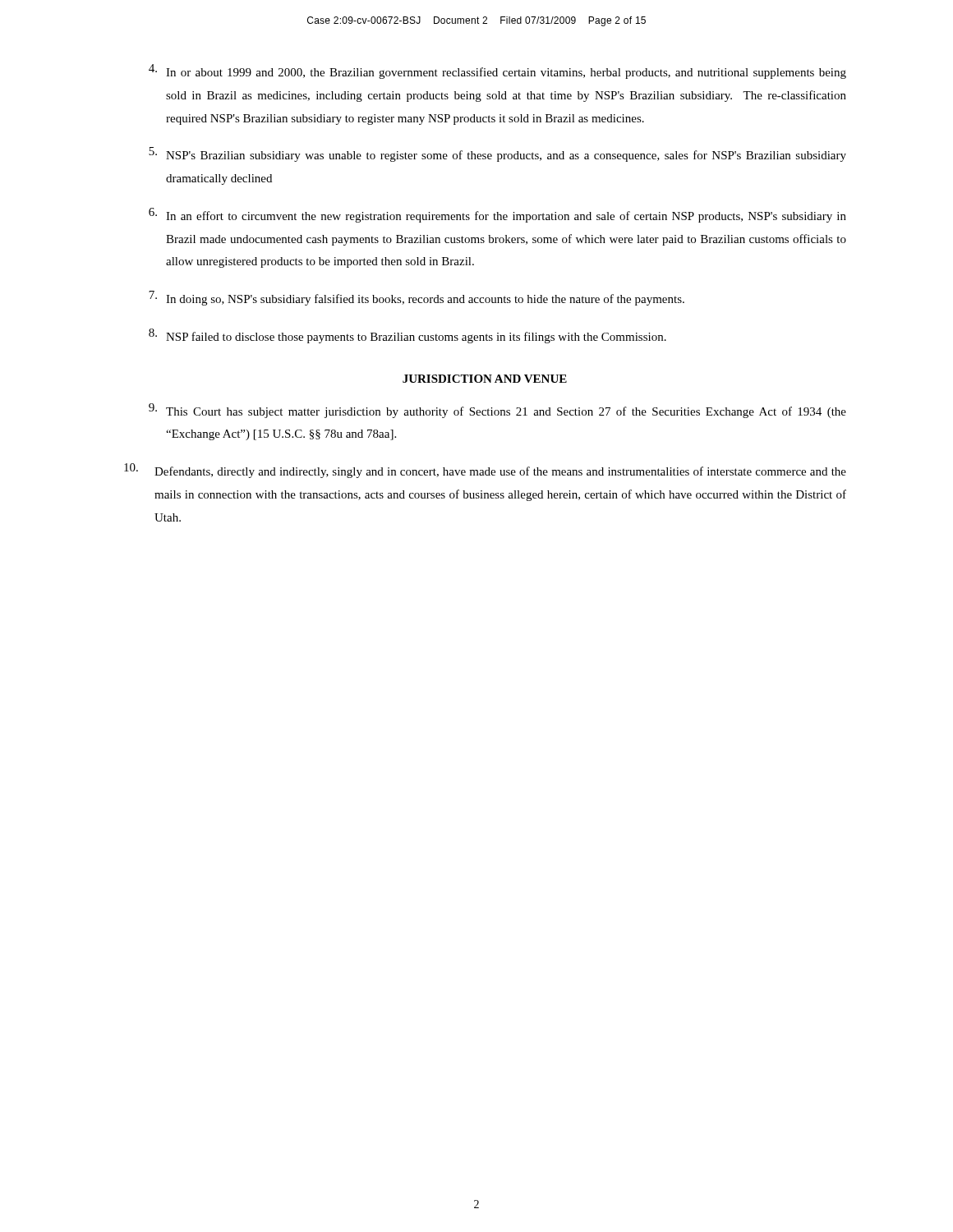The height and width of the screenshot is (1232, 953).
Task: Point to the block beginning "8. NSP failed to disclose"
Action: 485,337
